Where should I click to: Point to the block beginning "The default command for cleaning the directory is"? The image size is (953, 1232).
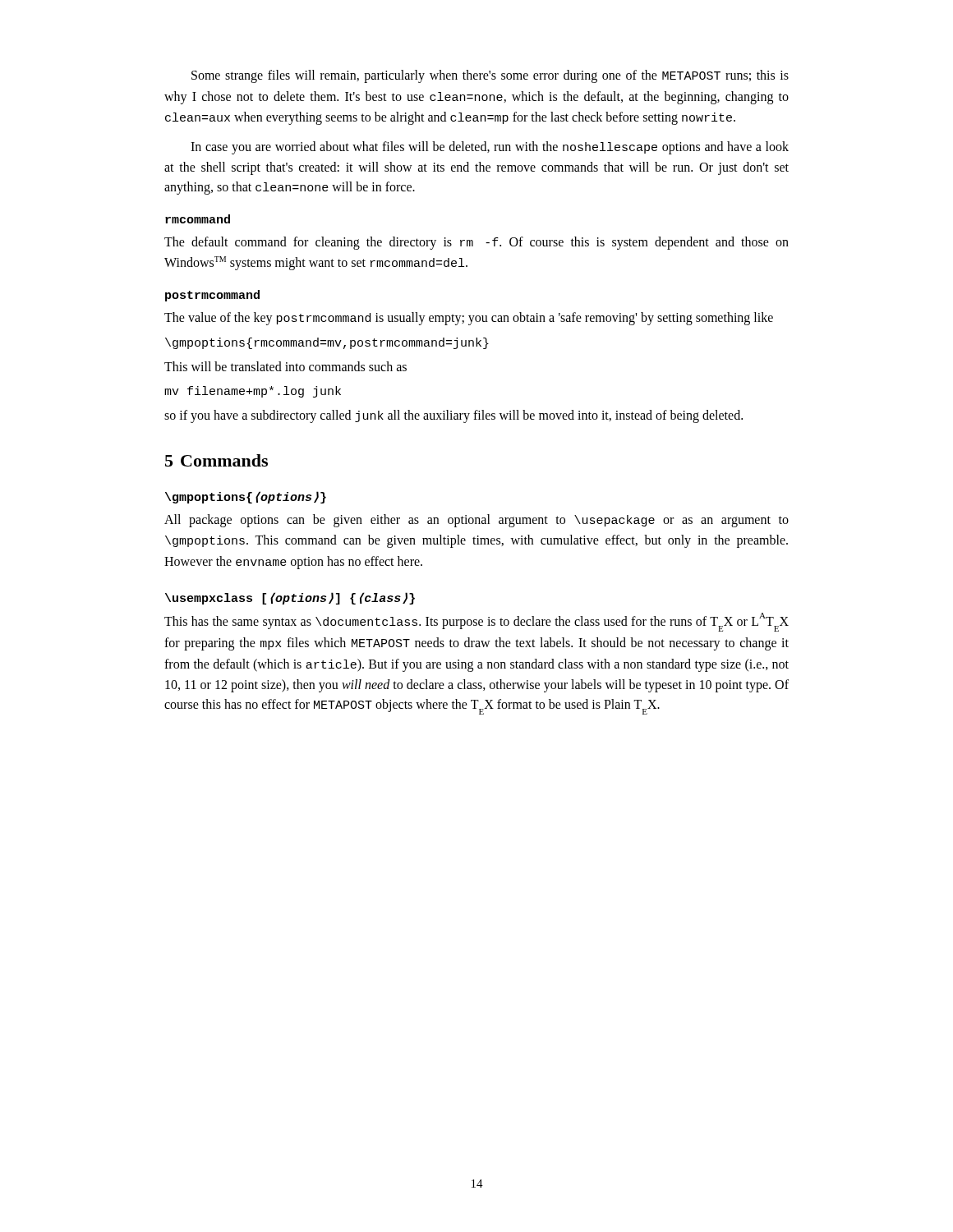pos(476,253)
